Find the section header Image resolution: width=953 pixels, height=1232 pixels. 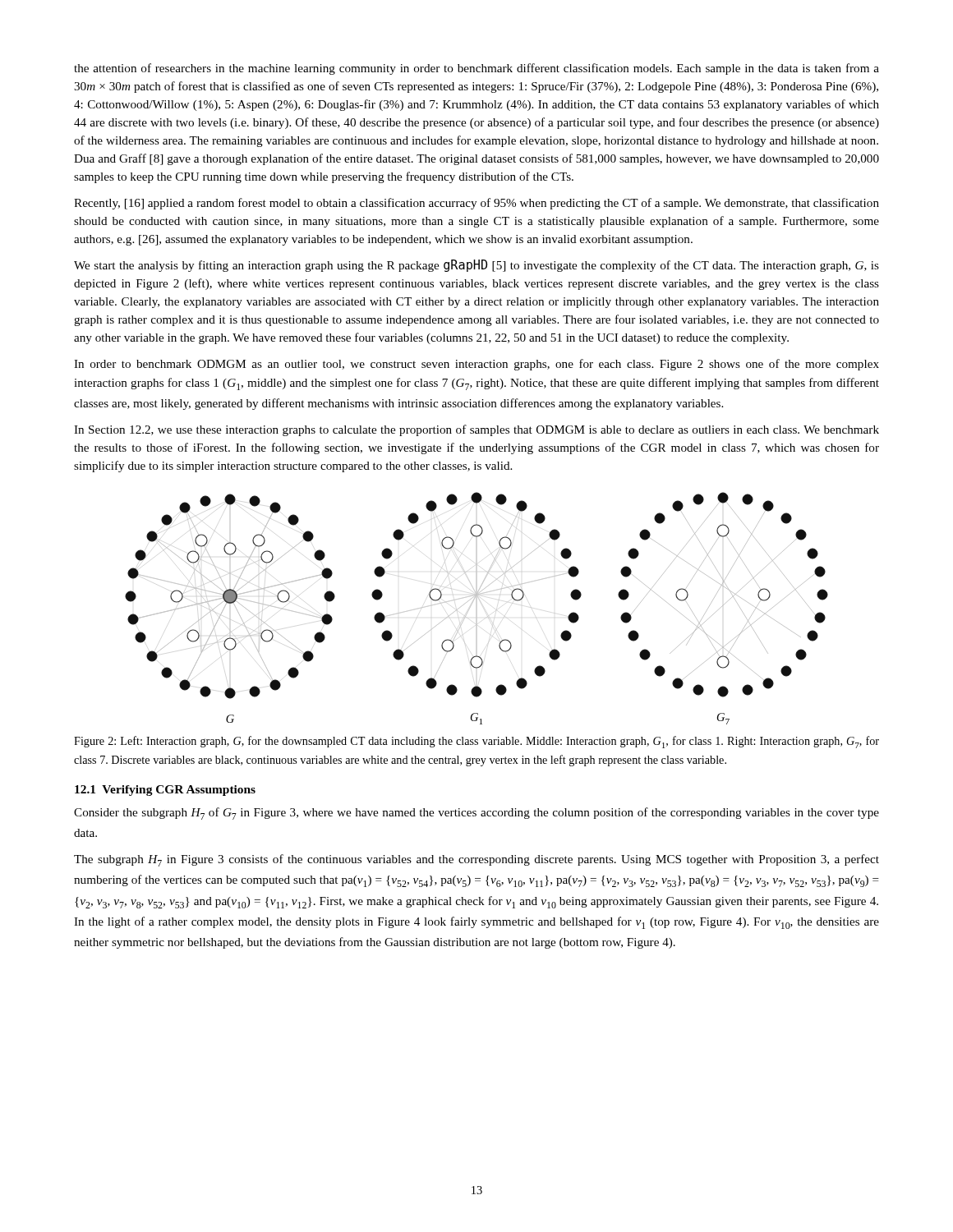click(x=476, y=789)
